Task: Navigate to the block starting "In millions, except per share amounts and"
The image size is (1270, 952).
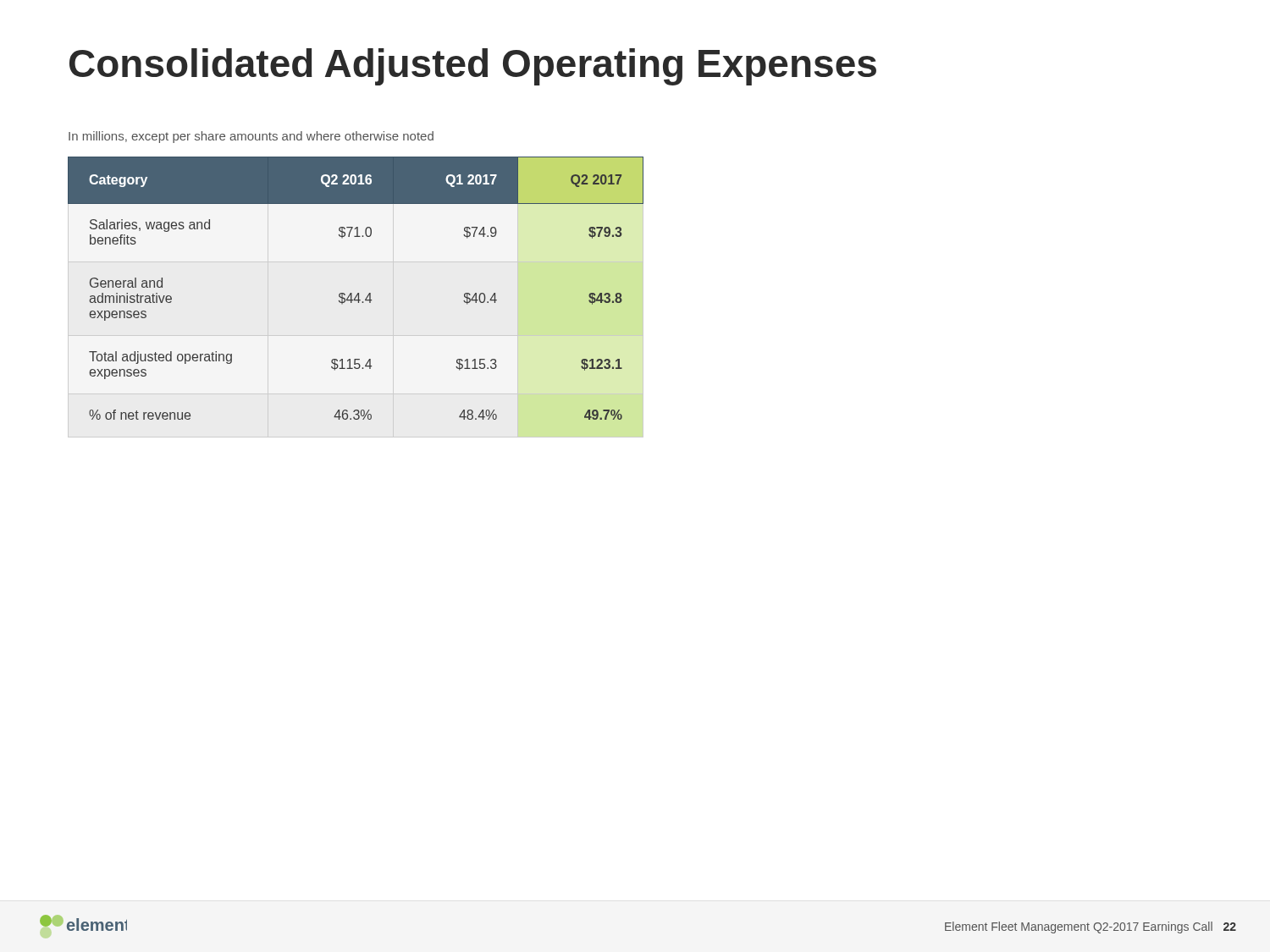Action: [x=251, y=136]
